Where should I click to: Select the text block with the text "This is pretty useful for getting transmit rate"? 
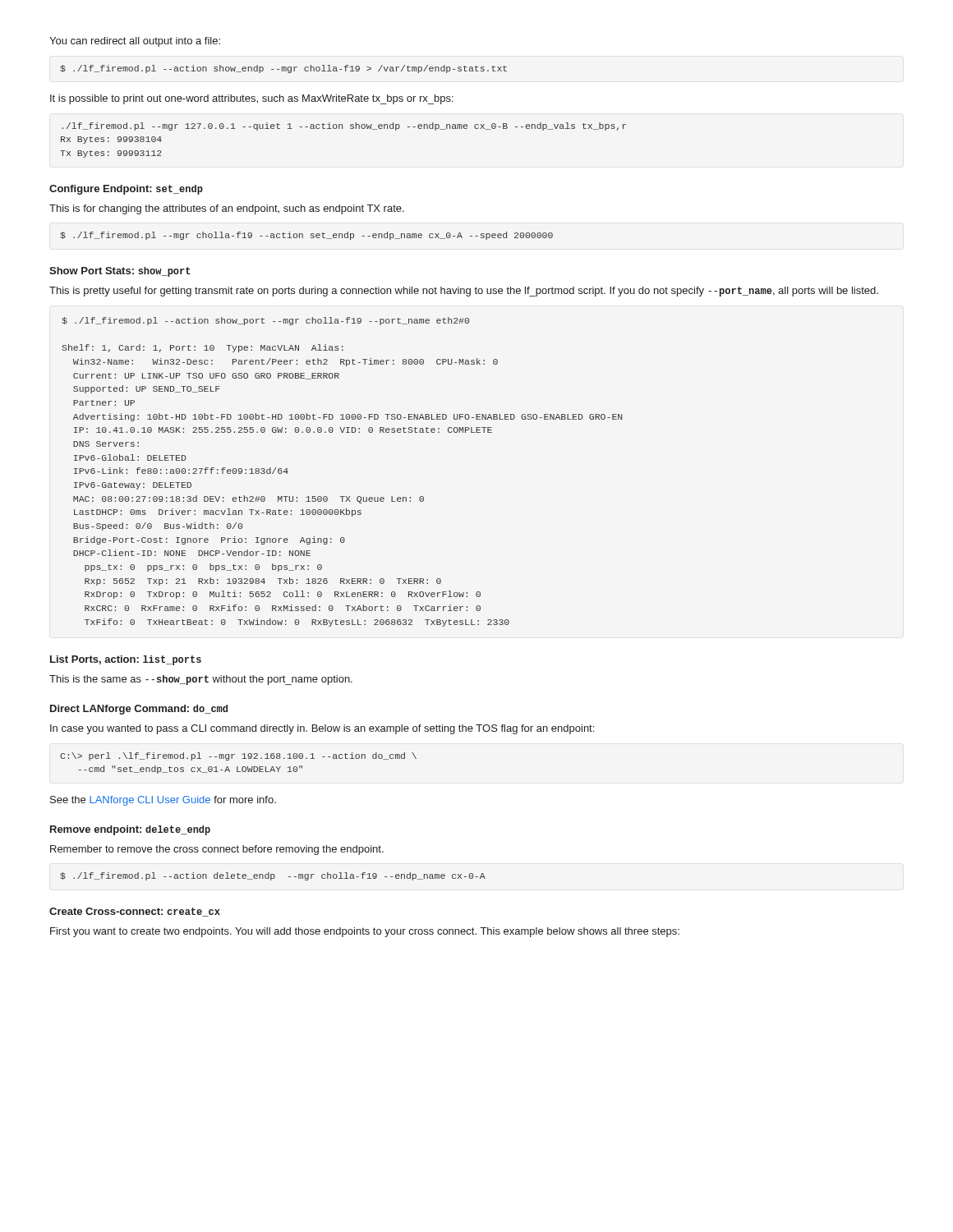[464, 291]
